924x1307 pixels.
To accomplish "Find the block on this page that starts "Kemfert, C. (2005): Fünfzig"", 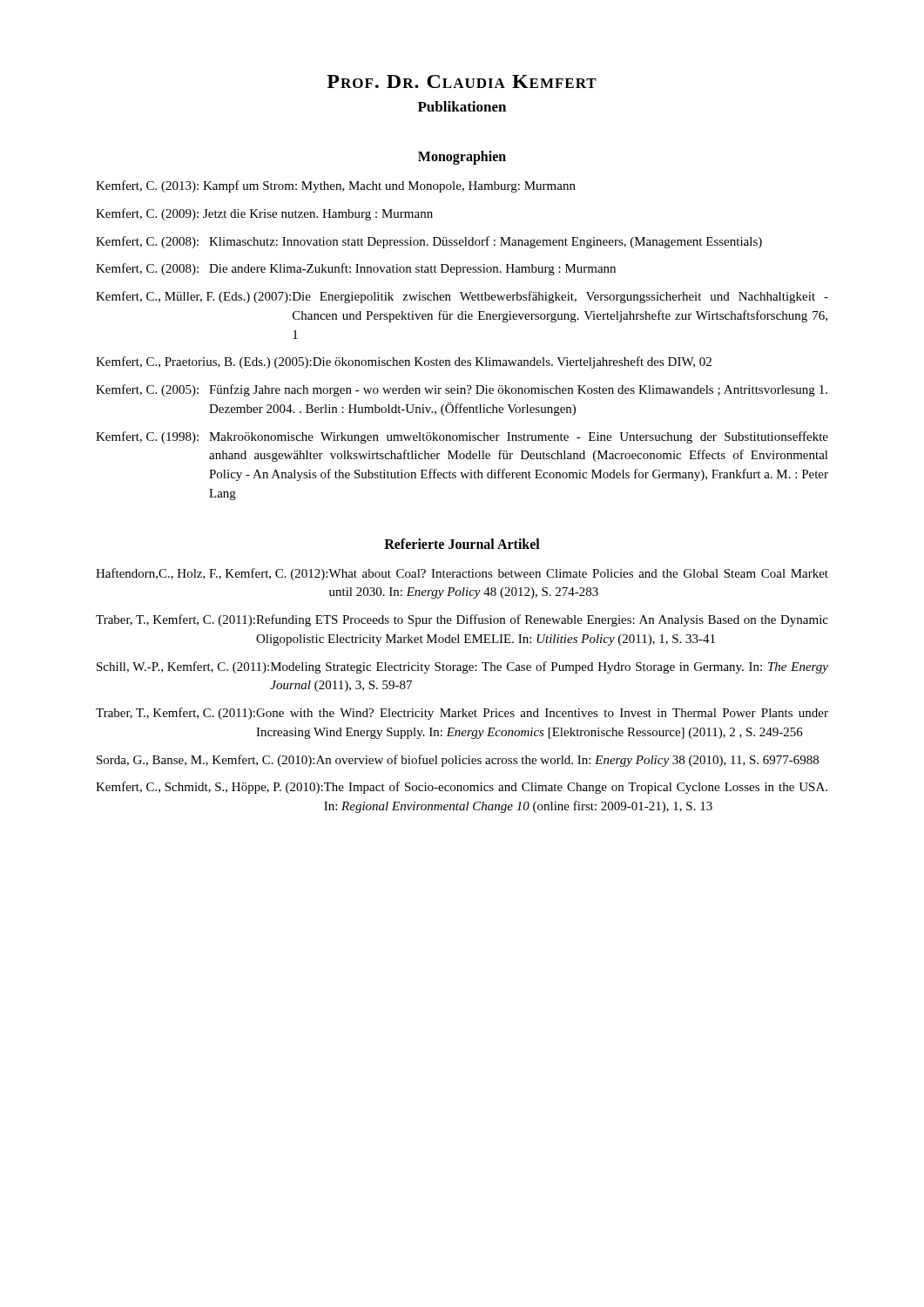I will tap(462, 400).
